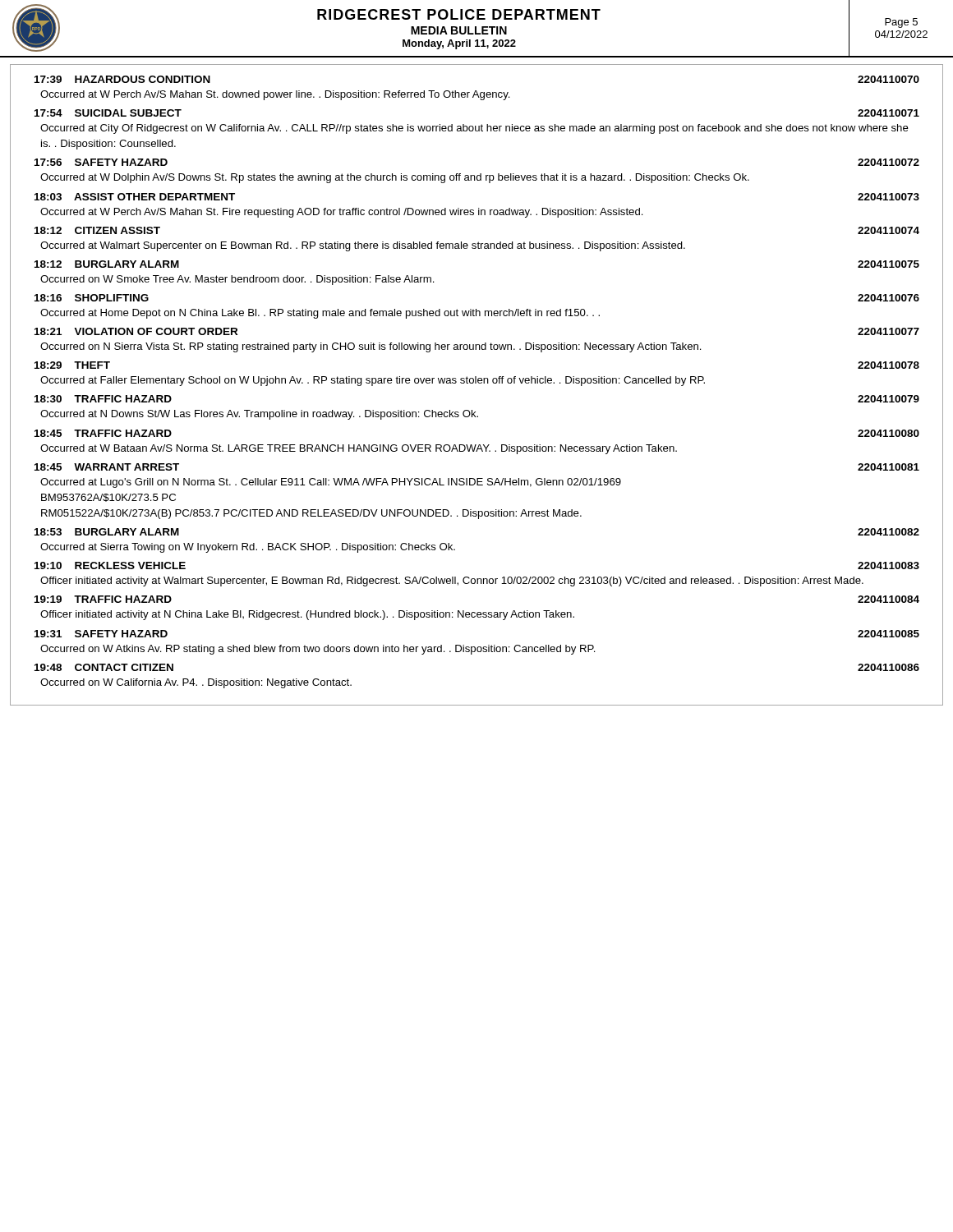This screenshot has width=953, height=1232.
Task: Find the text block starting "18:29 THEFT 2204110078 Occurred at Faller Elementary"
Action: (476, 374)
